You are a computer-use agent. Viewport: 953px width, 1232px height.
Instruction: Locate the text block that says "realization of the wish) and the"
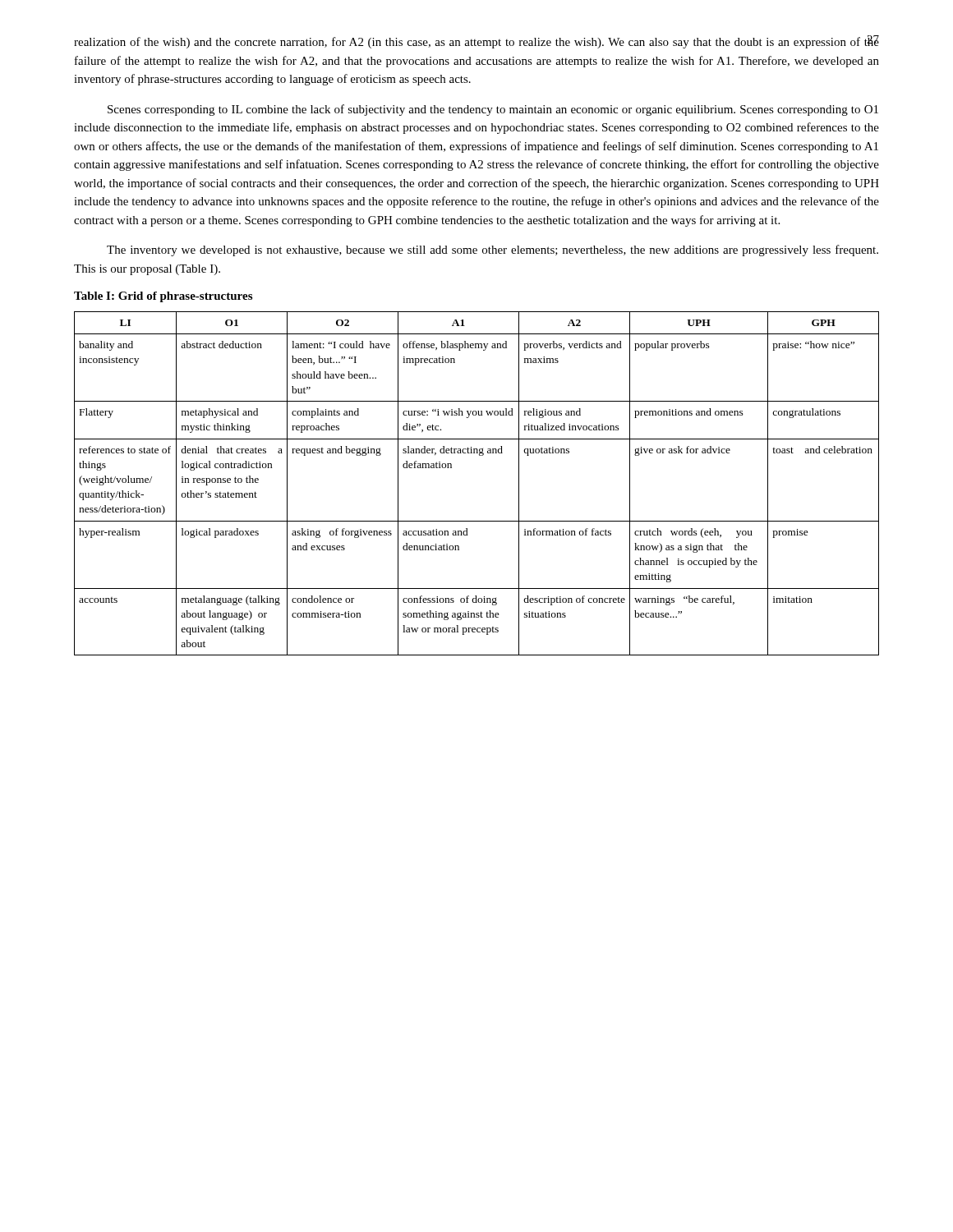tap(476, 60)
